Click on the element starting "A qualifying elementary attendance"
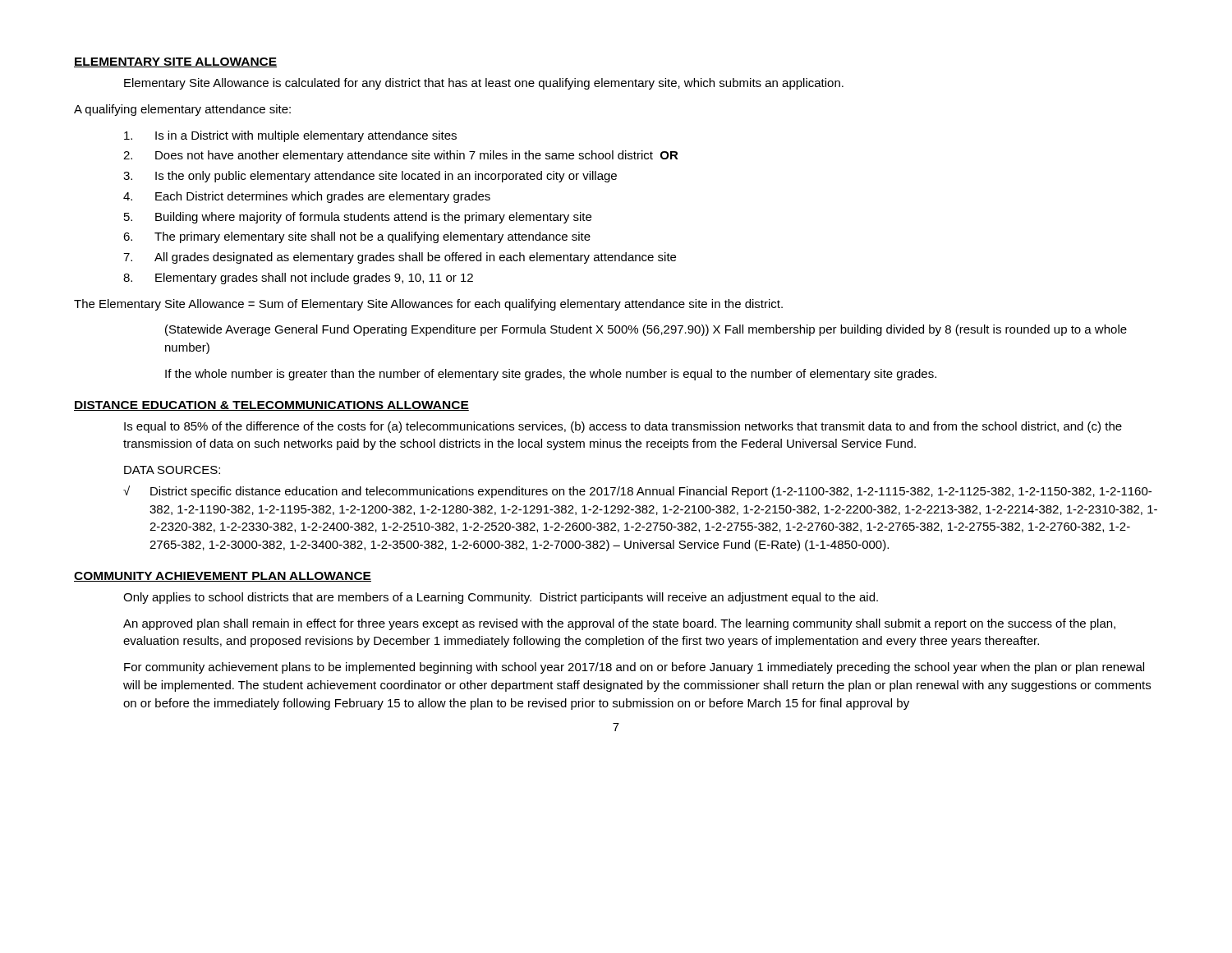The image size is (1232, 953). (183, 109)
